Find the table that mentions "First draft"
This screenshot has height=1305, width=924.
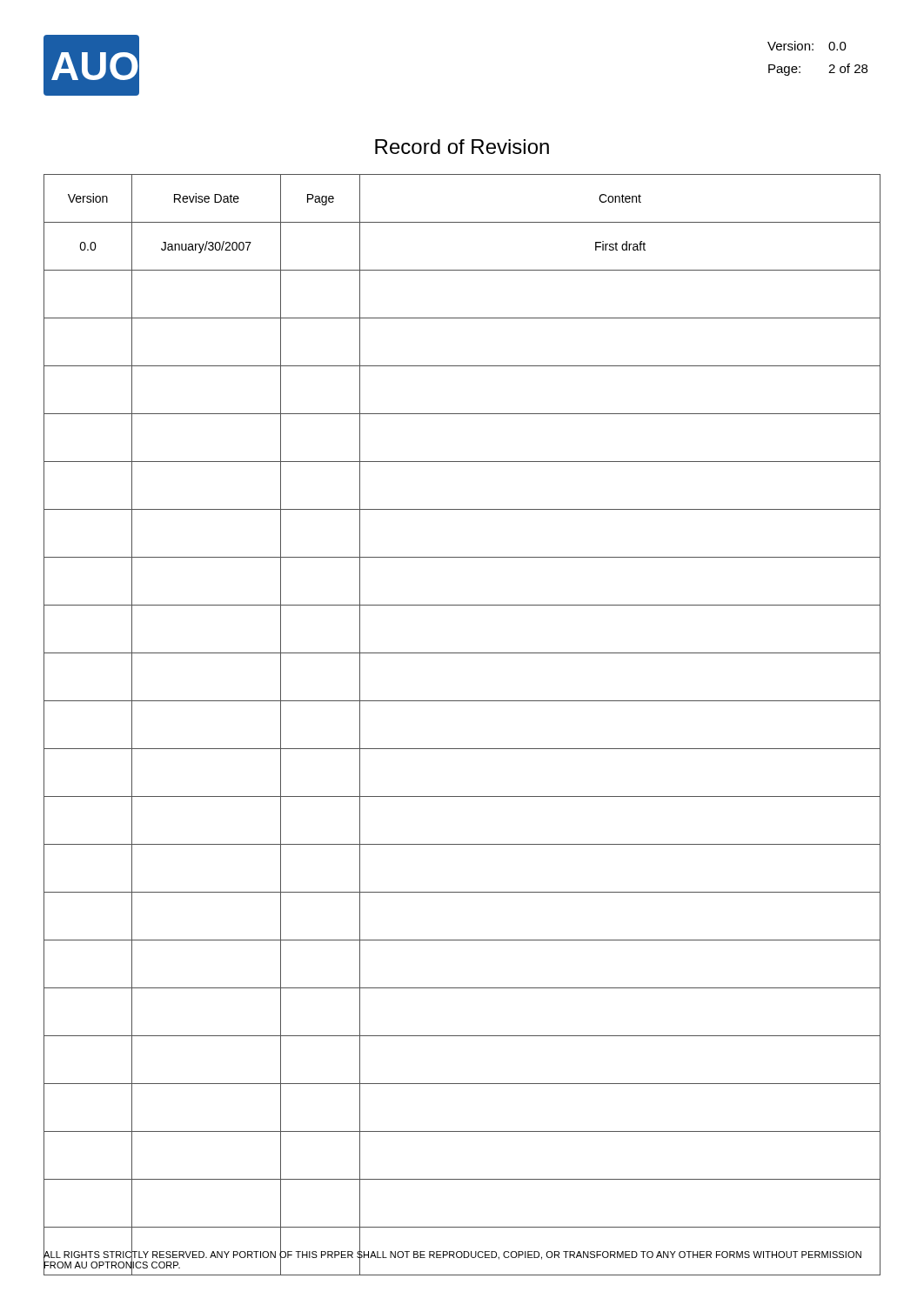point(462,725)
